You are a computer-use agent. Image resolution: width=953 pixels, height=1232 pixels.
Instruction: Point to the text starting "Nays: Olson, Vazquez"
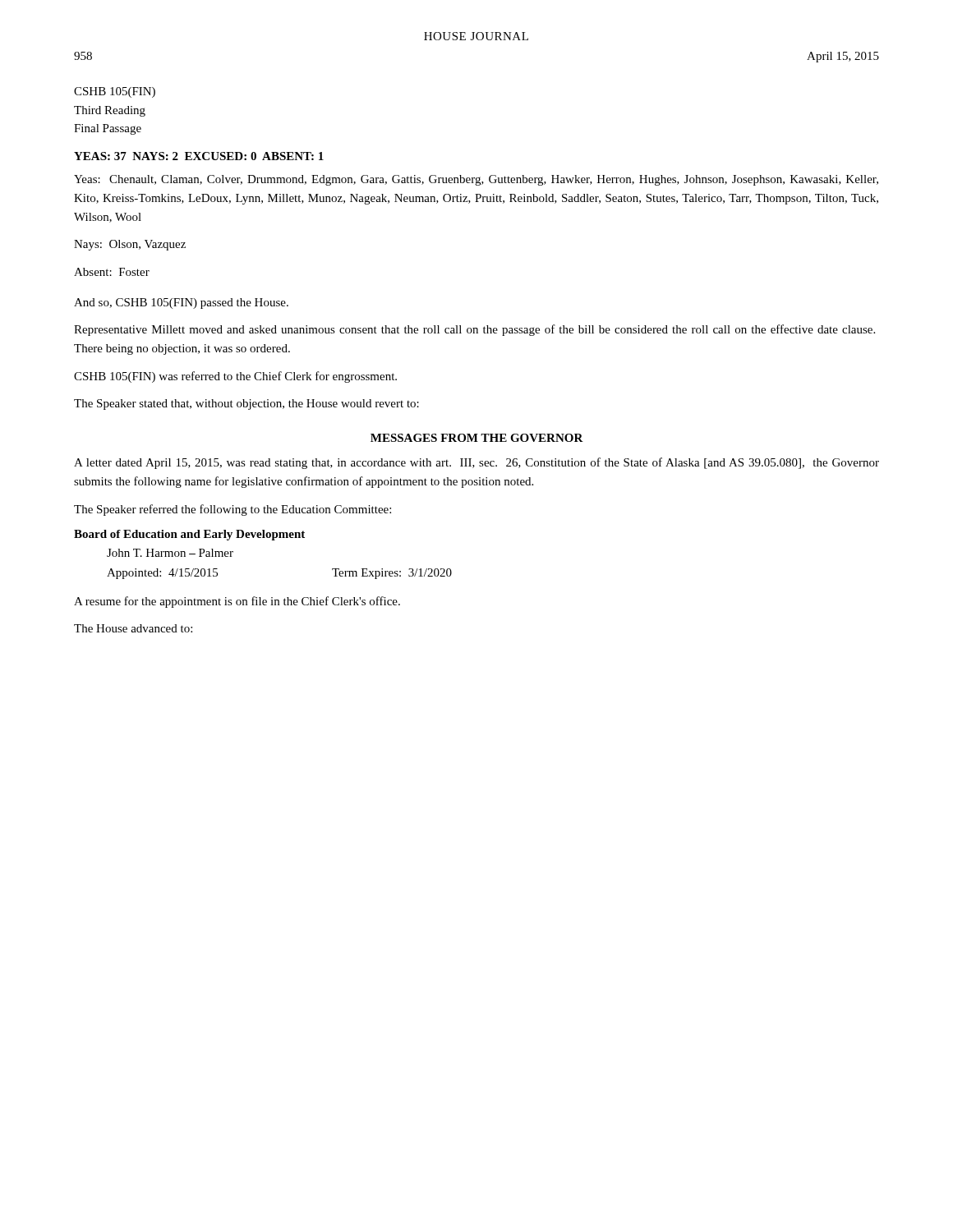point(130,244)
